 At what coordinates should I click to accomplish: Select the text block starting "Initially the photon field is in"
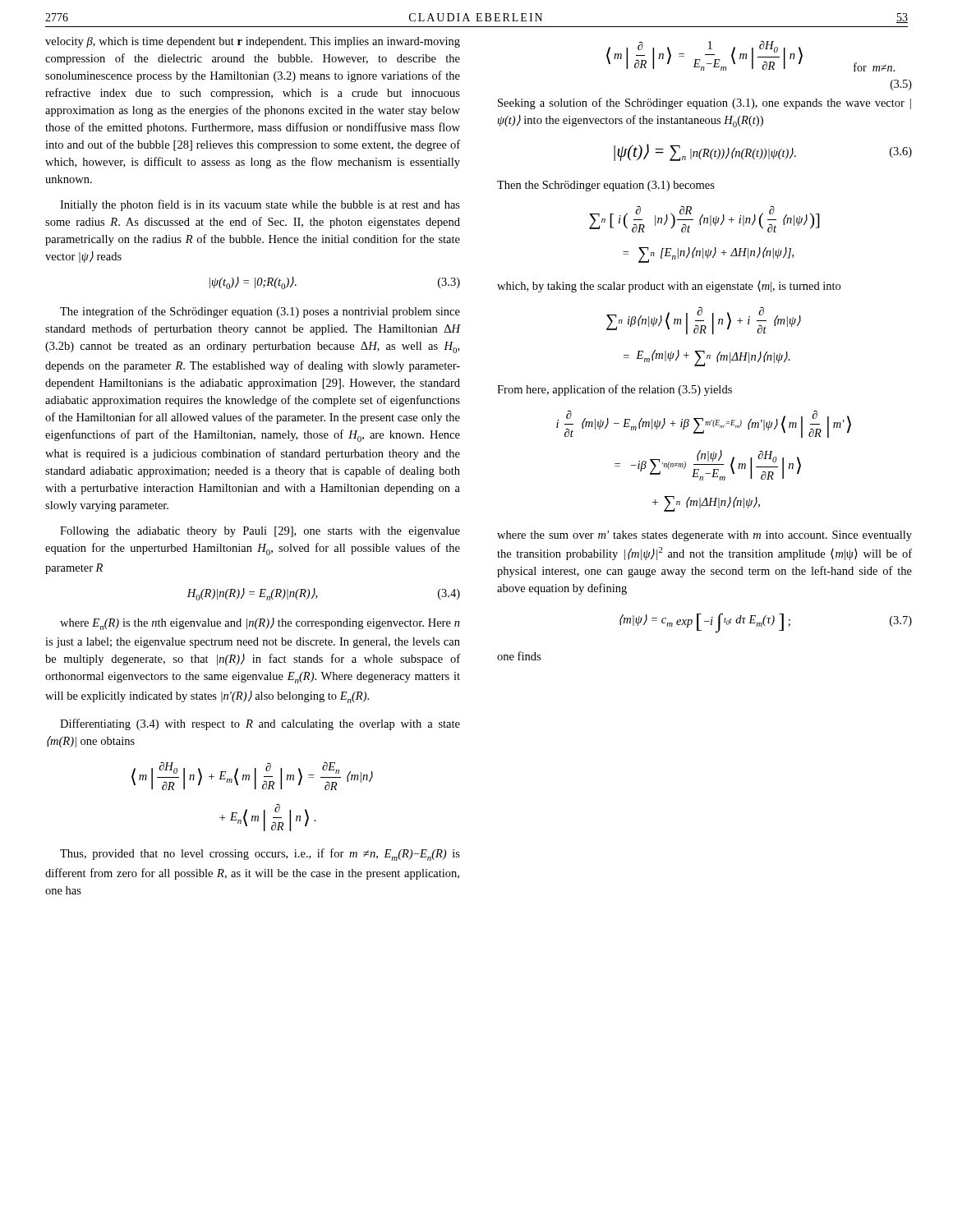(x=253, y=231)
